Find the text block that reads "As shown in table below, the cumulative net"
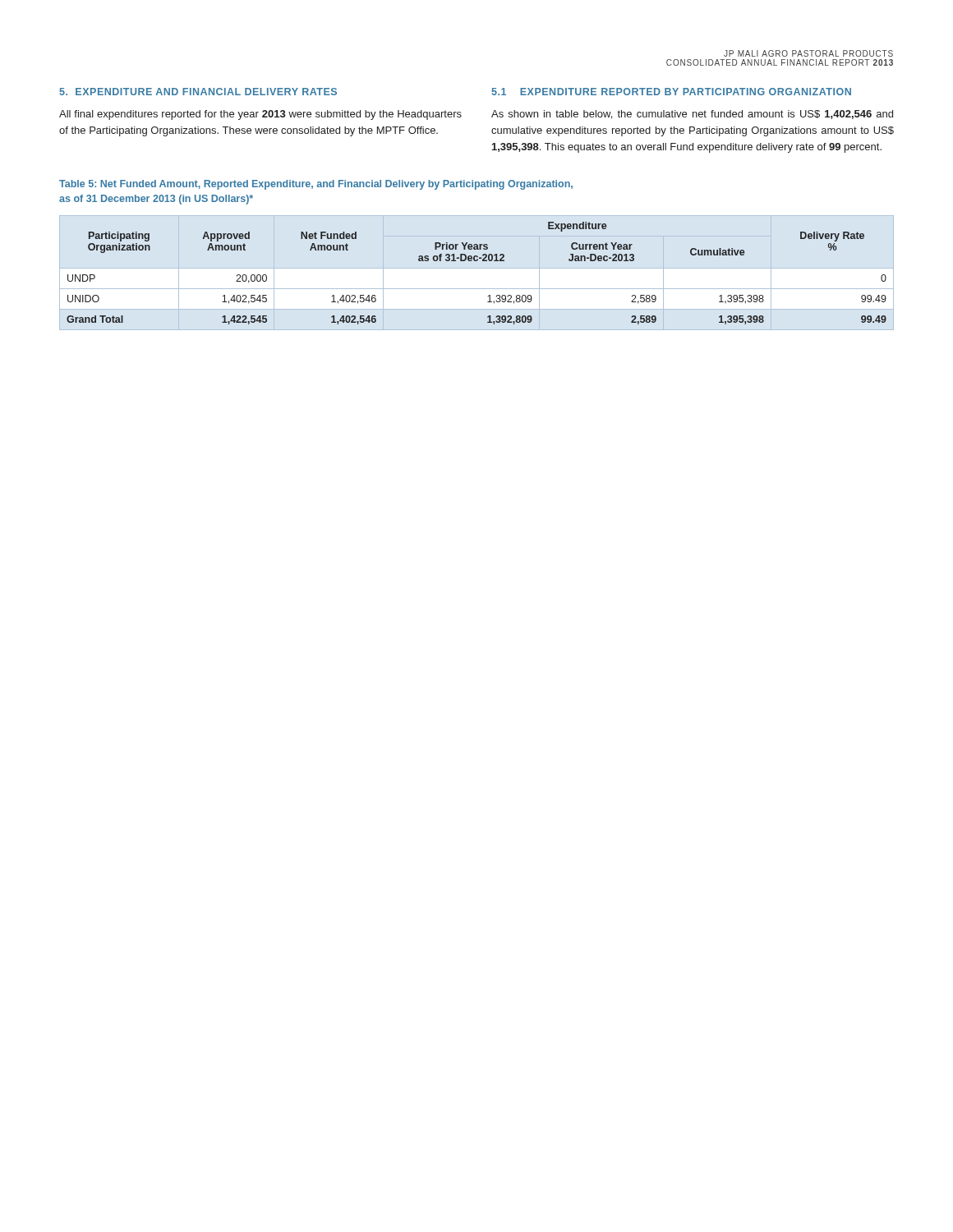Image resolution: width=953 pixels, height=1232 pixels. pos(693,130)
